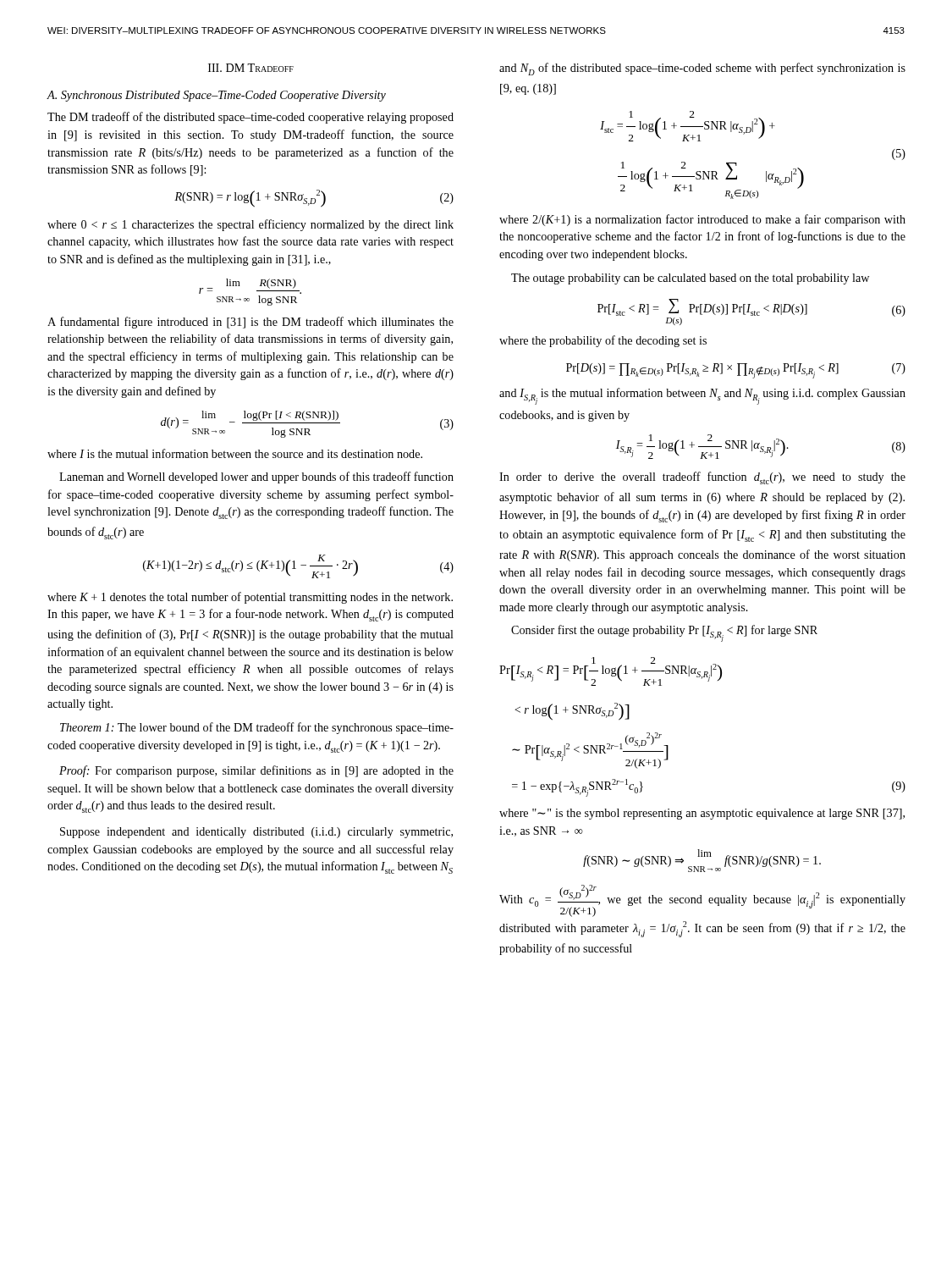952x1270 pixels.
Task: Locate the text block containing "and IS,Rj is"
Action: coord(702,404)
